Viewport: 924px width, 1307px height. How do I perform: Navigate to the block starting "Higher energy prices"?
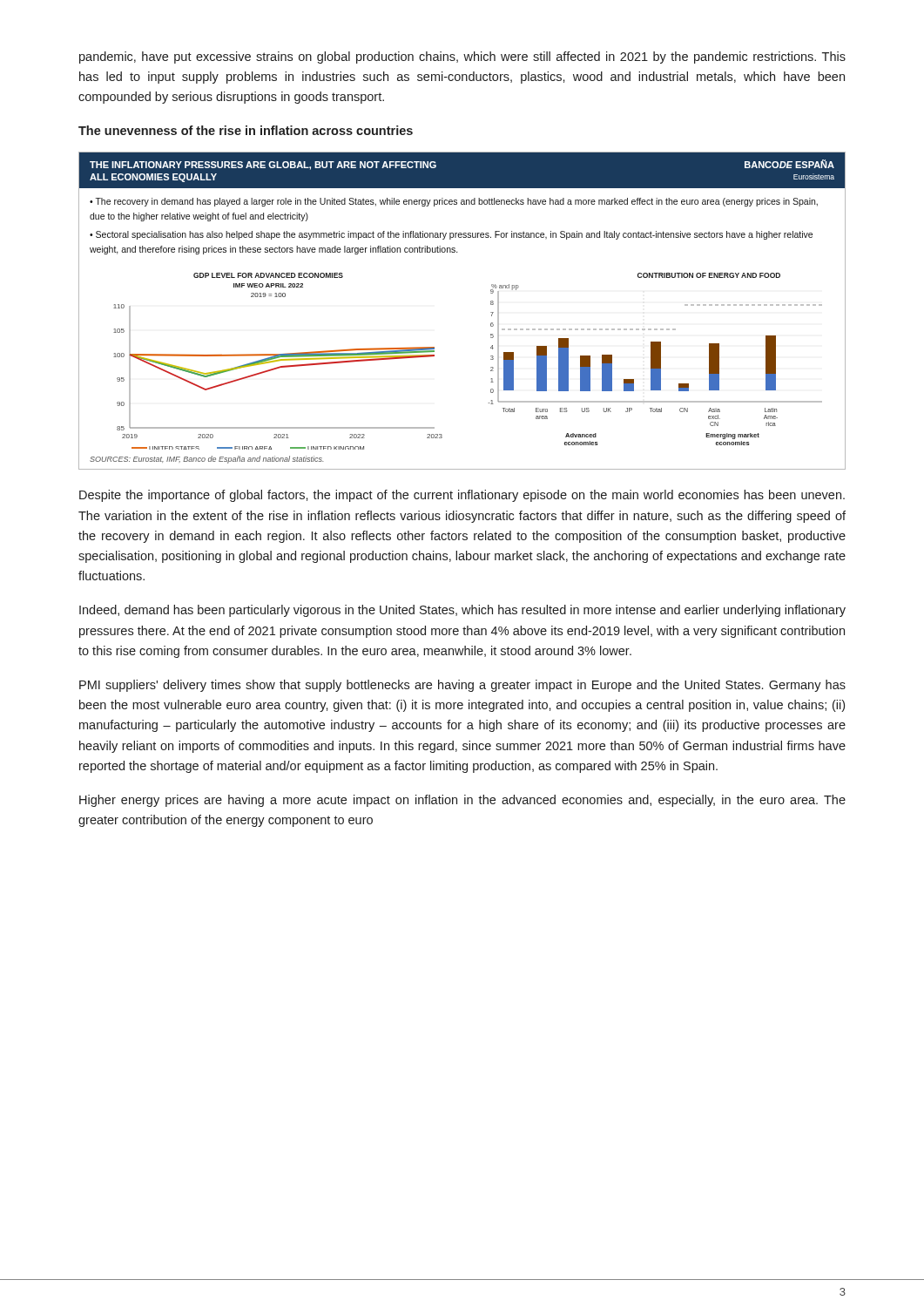pos(462,810)
